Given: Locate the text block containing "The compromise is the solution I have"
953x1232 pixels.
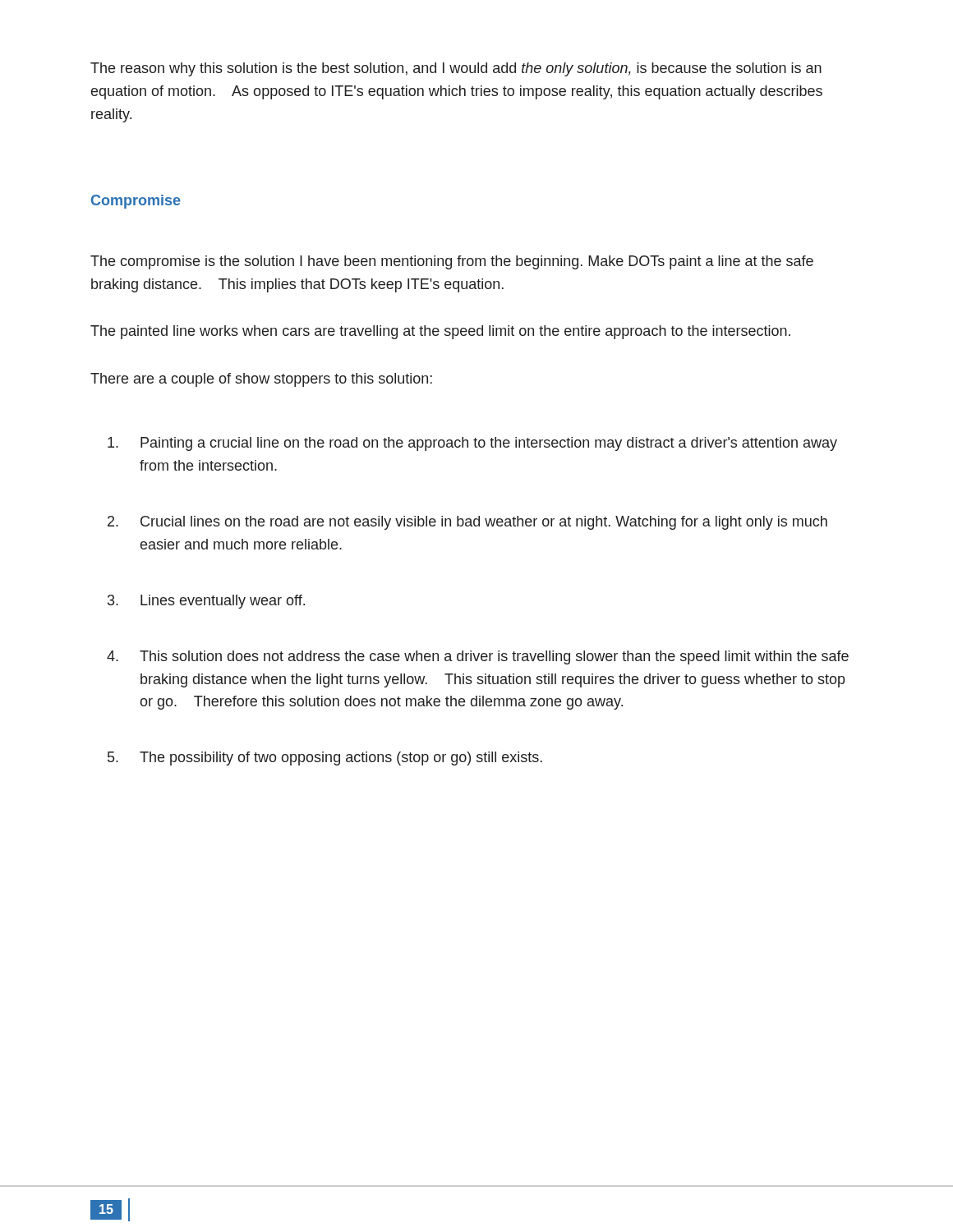Looking at the screenshot, I should coord(452,272).
